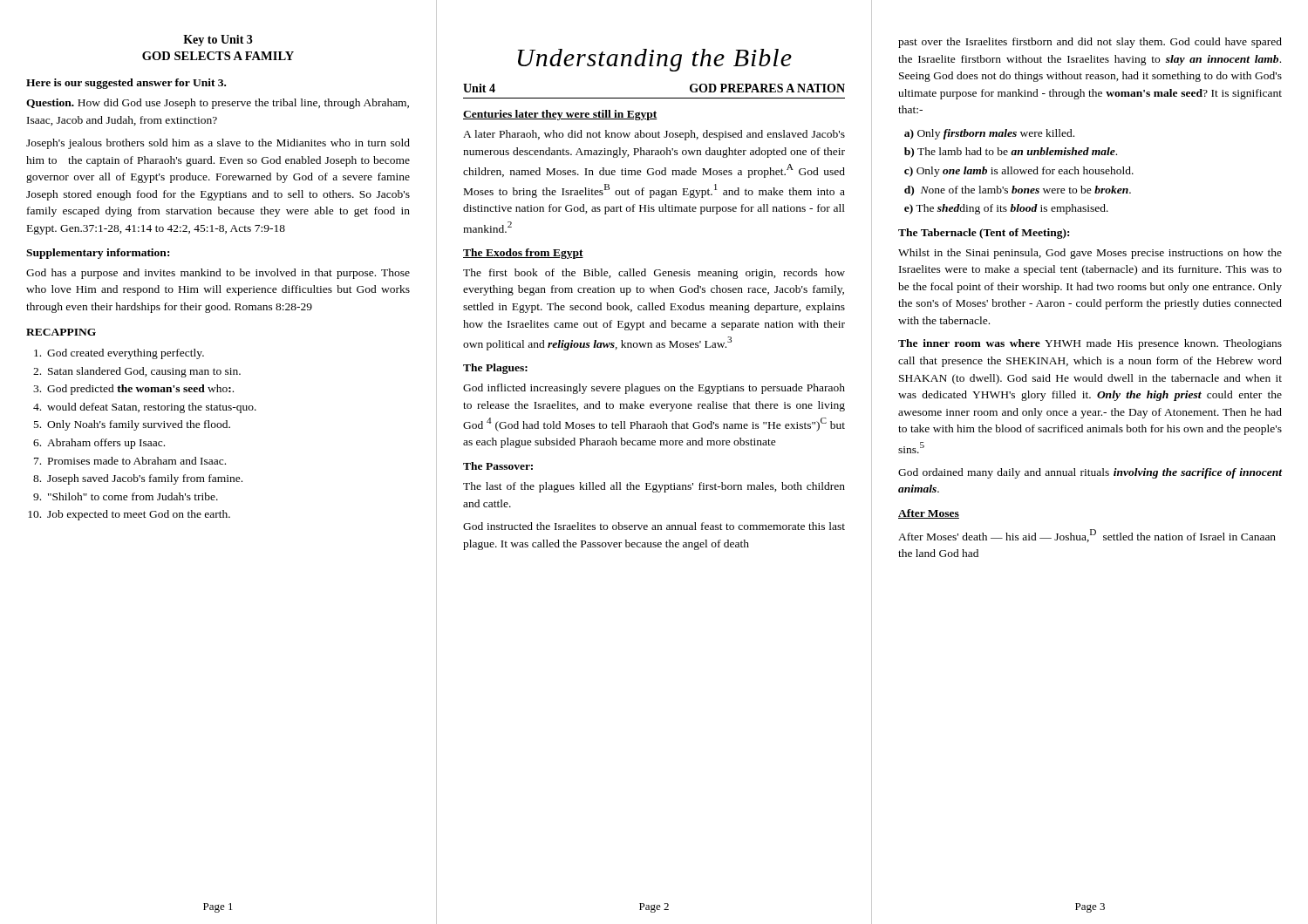Screen dimensions: 924x1308
Task: Locate the section header that opens with "Centuries later they"
Action: [560, 114]
